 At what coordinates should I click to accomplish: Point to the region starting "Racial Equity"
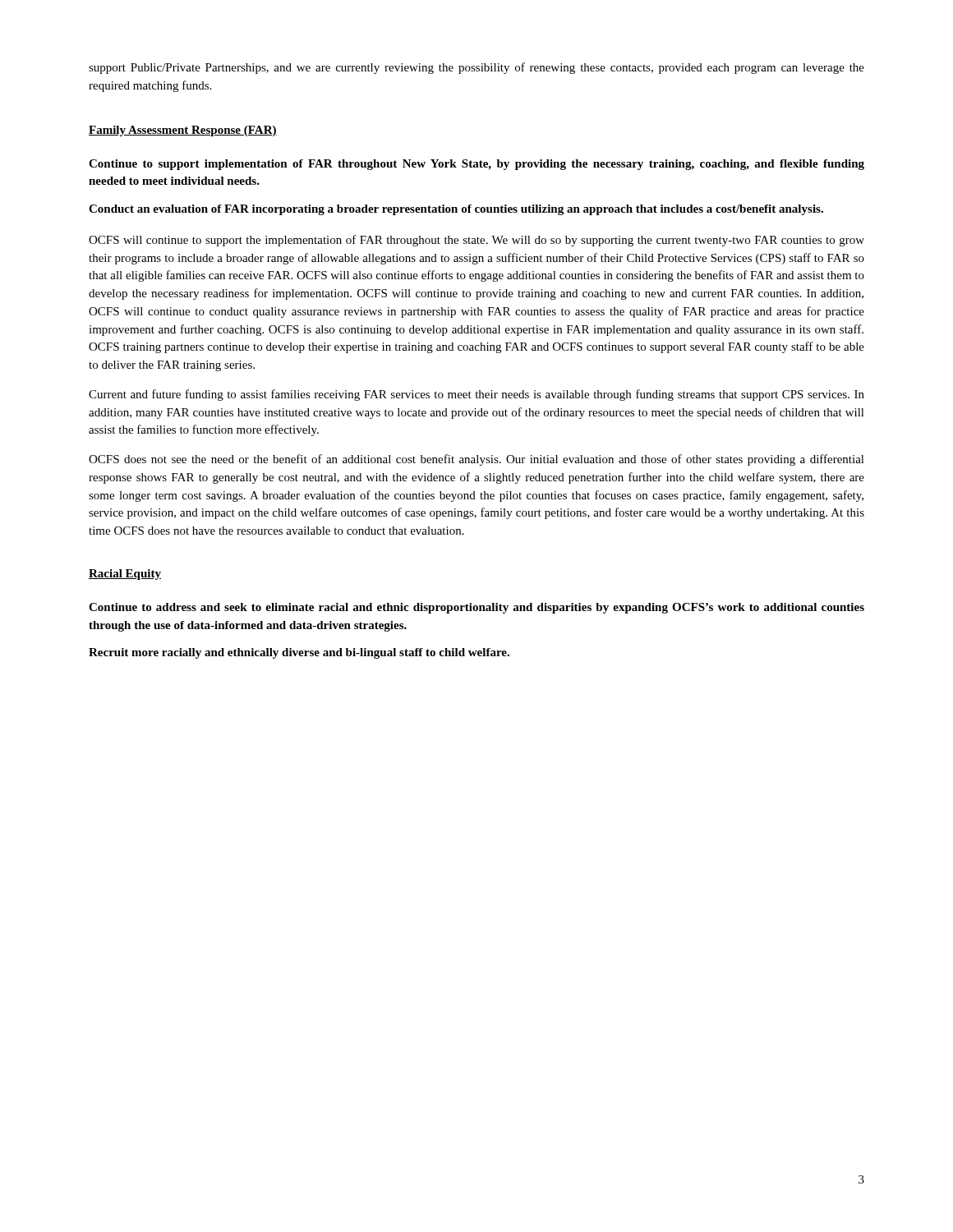pyautogui.click(x=125, y=573)
